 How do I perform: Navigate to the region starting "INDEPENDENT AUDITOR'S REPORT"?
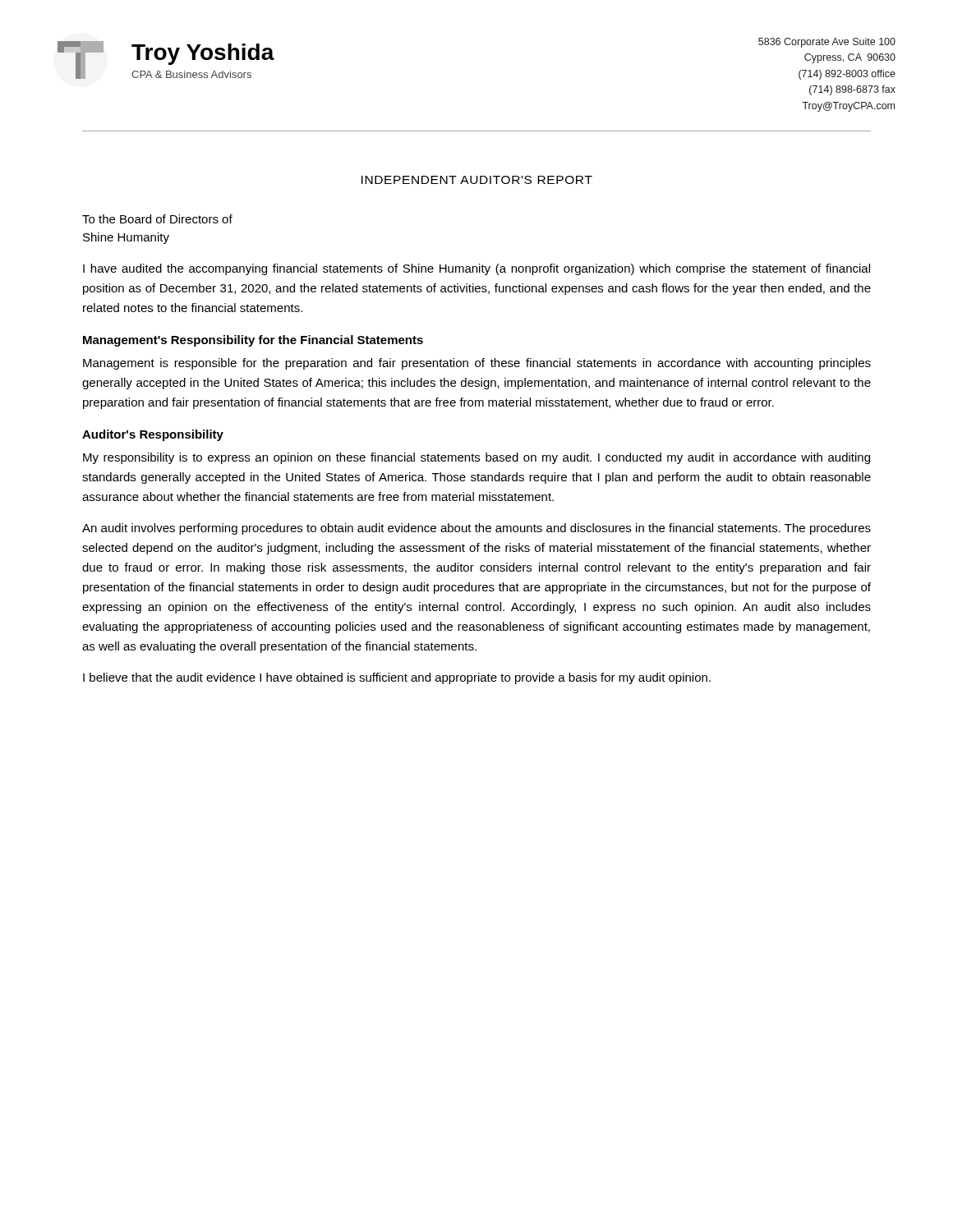pyautogui.click(x=476, y=179)
